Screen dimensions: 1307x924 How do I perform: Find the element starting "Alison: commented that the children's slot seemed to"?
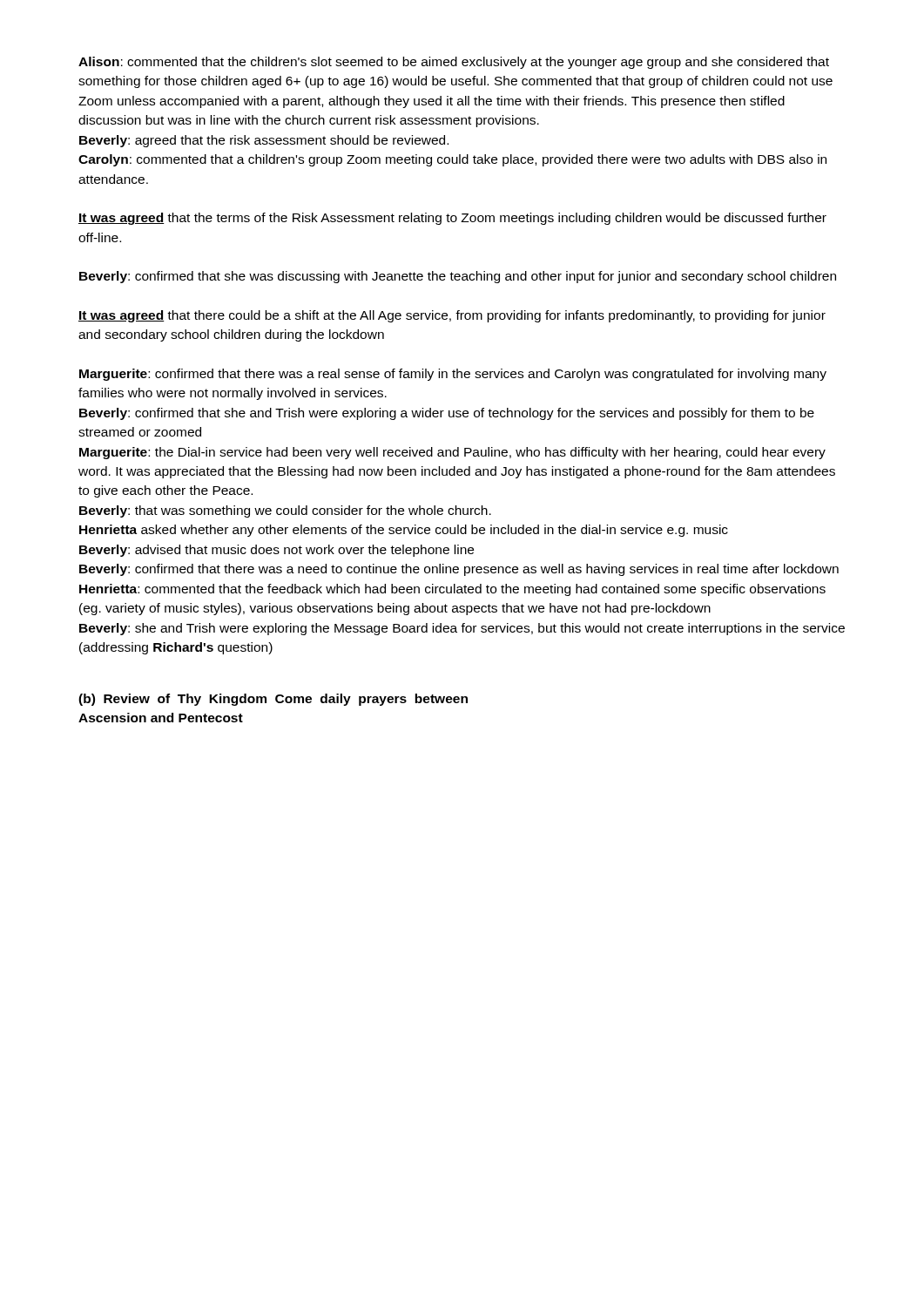click(456, 120)
